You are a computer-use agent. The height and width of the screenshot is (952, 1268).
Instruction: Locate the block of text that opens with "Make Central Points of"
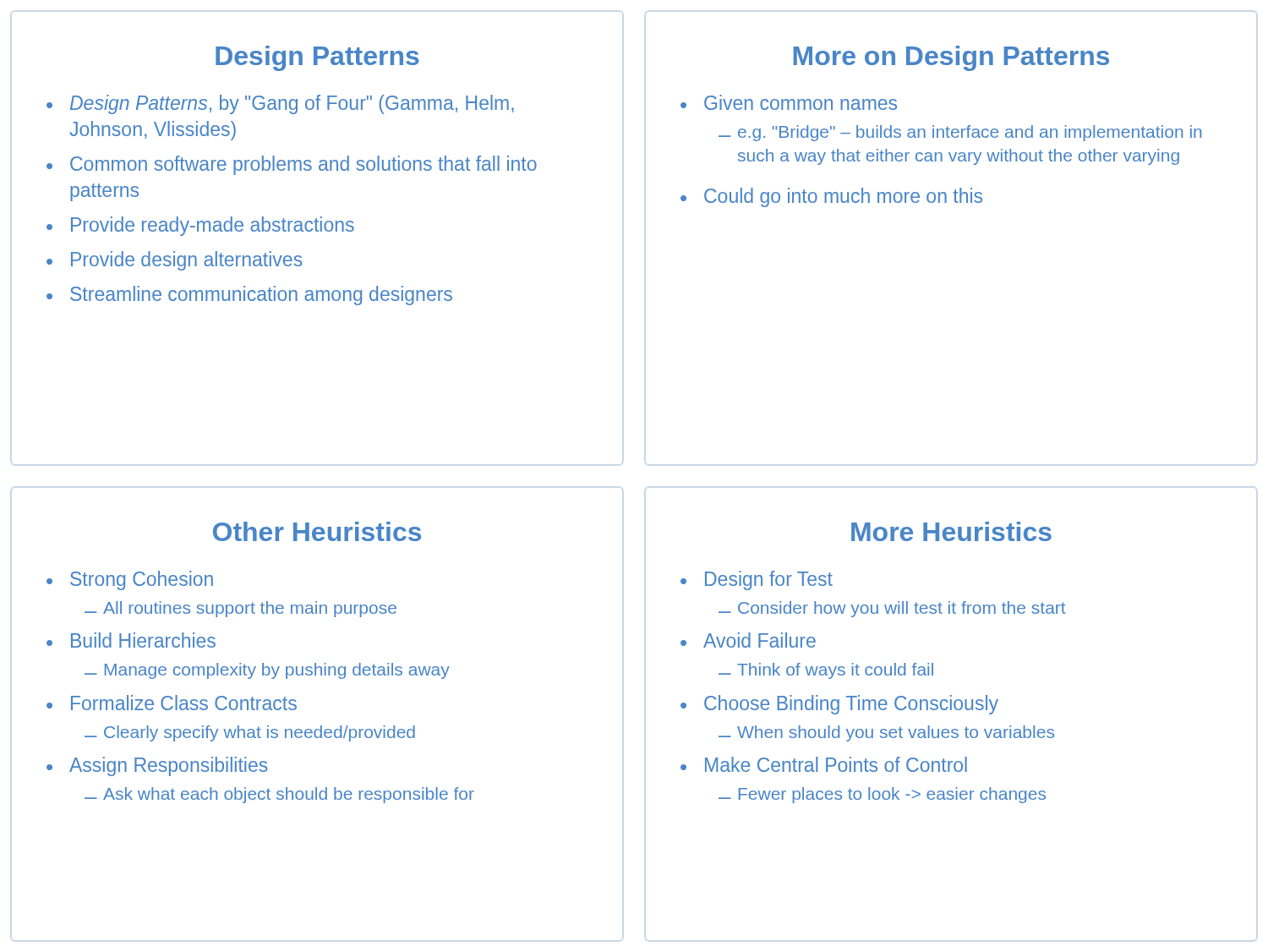coord(963,780)
